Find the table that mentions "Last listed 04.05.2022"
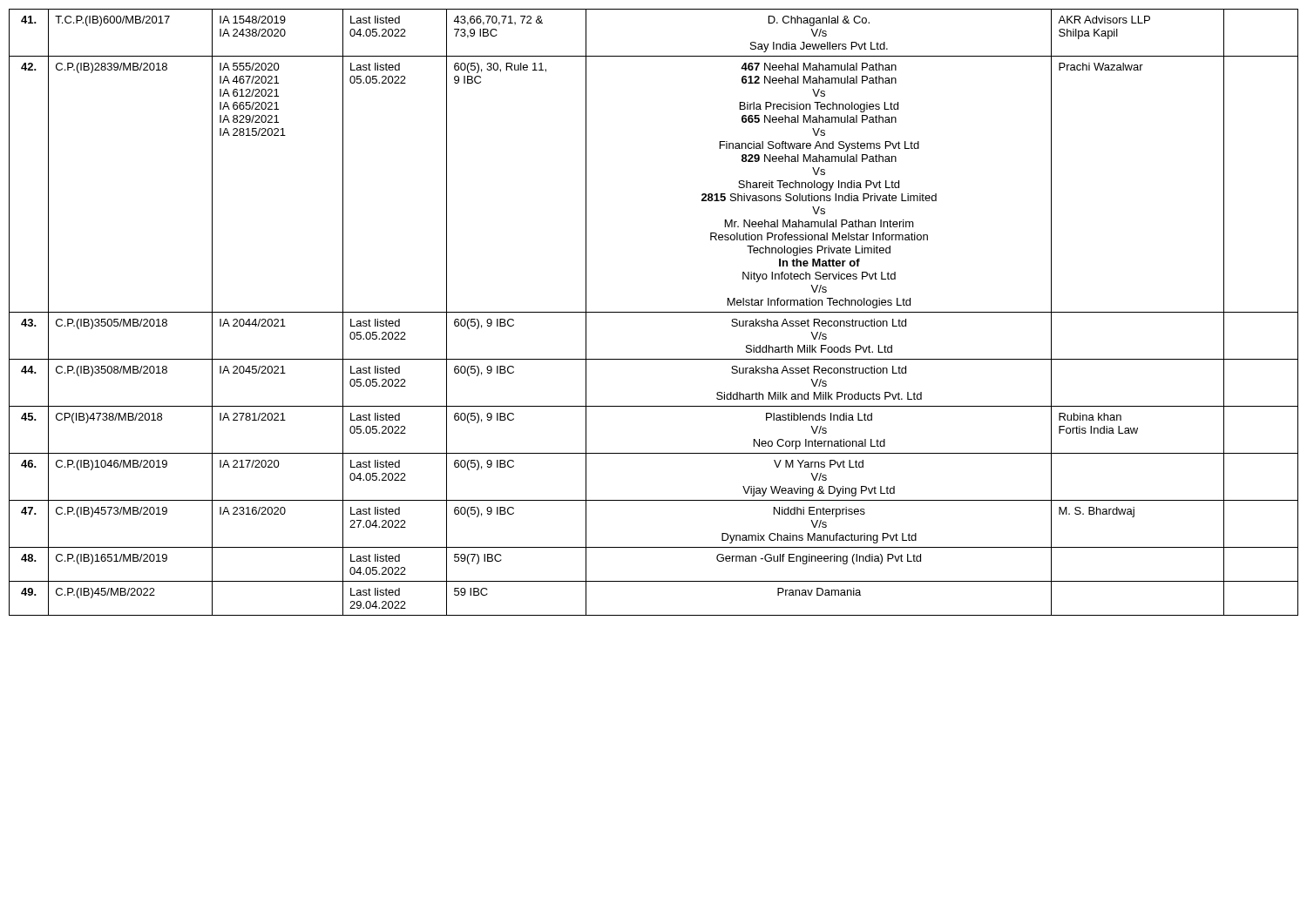This screenshot has width=1307, height=924. click(x=654, y=312)
